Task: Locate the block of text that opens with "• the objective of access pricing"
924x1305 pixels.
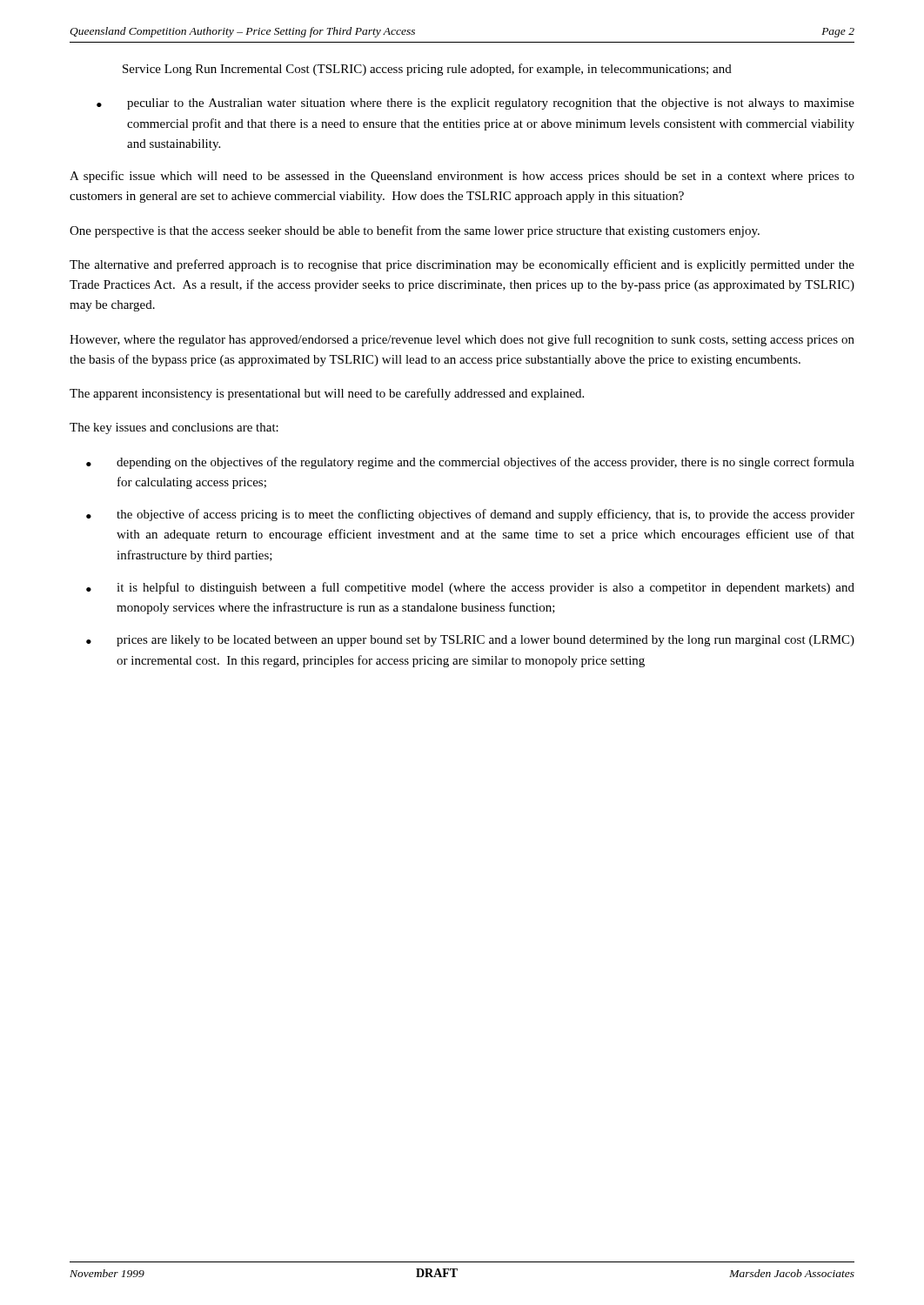Action: 470,535
